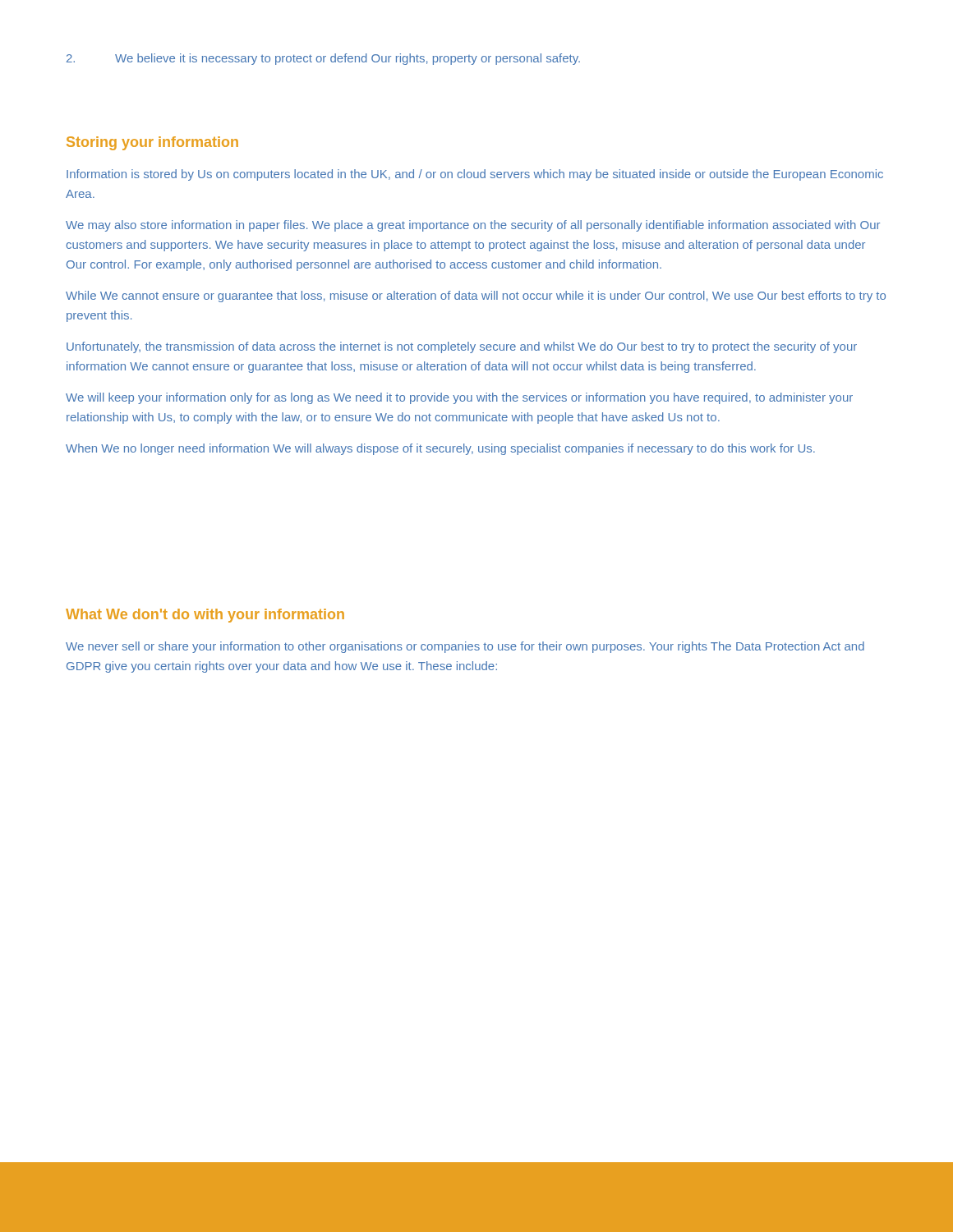Click on the text block with the text "We will keep"
The height and width of the screenshot is (1232, 953).
pyautogui.click(x=459, y=407)
